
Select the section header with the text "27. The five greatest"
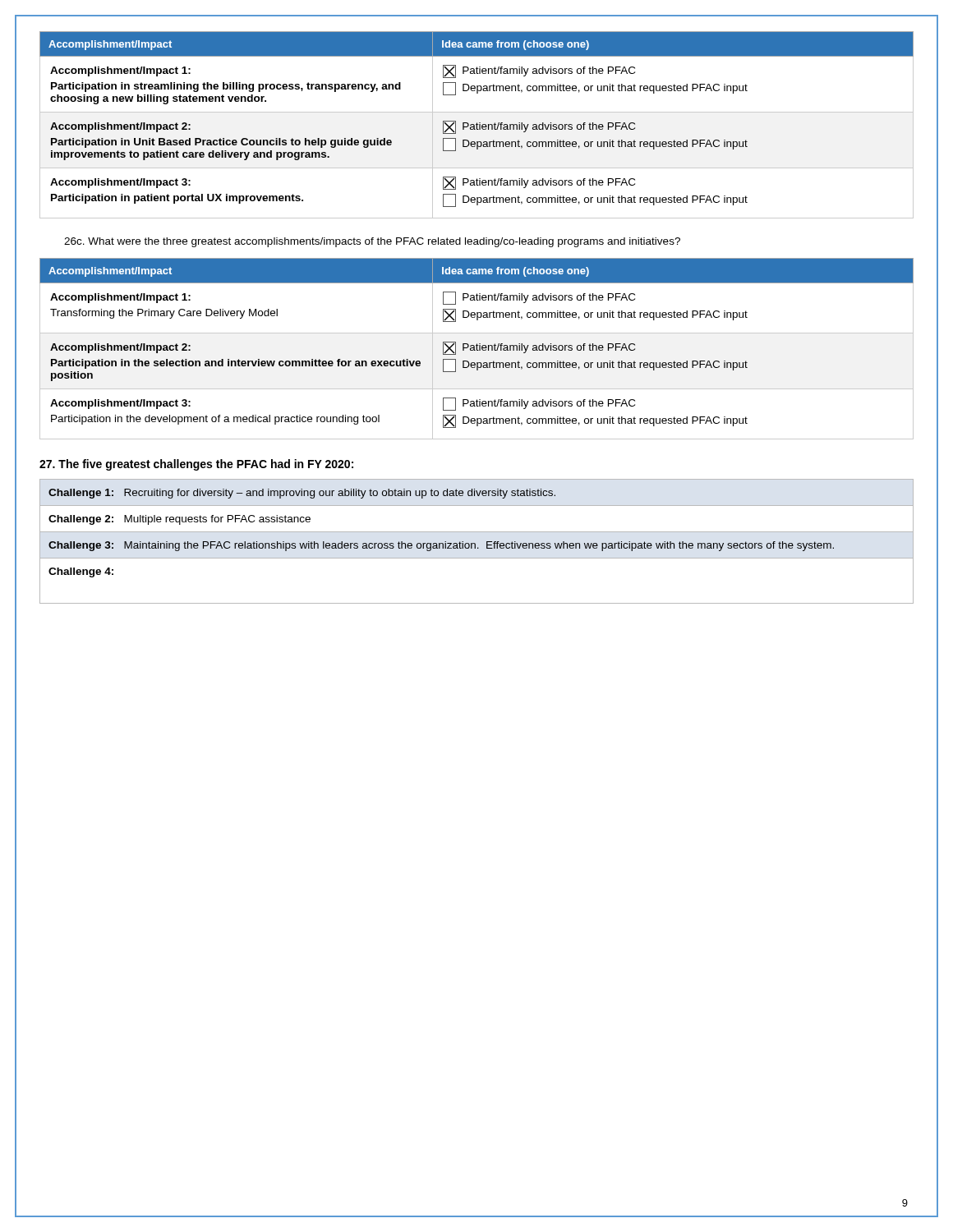coord(197,464)
